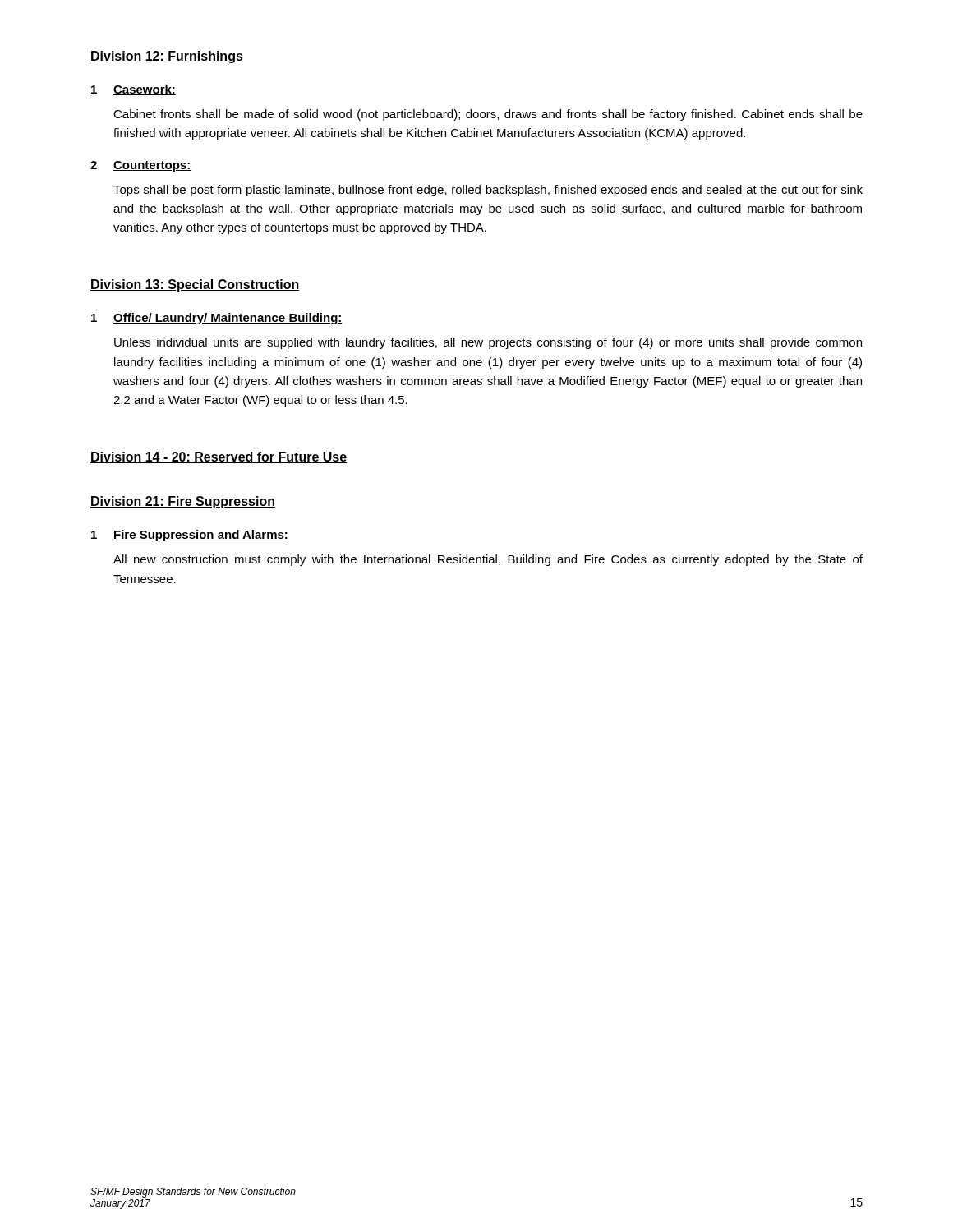The image size is (953, 1232).
Task: Point to the text block starting "Division 21: Fire Suppression"
Action: click(183, 502)
